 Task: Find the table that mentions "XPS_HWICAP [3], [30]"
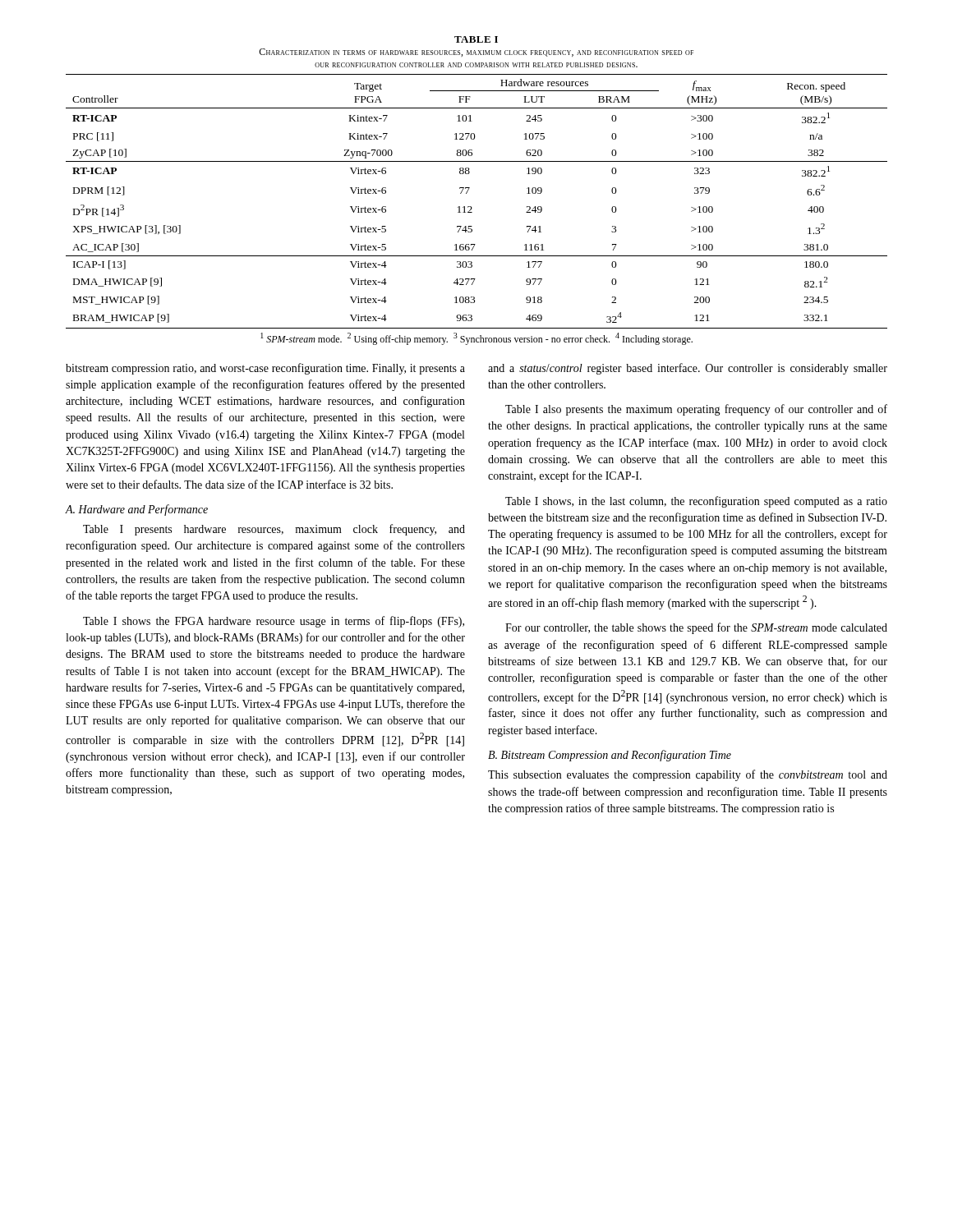click(x=476, y=210)
